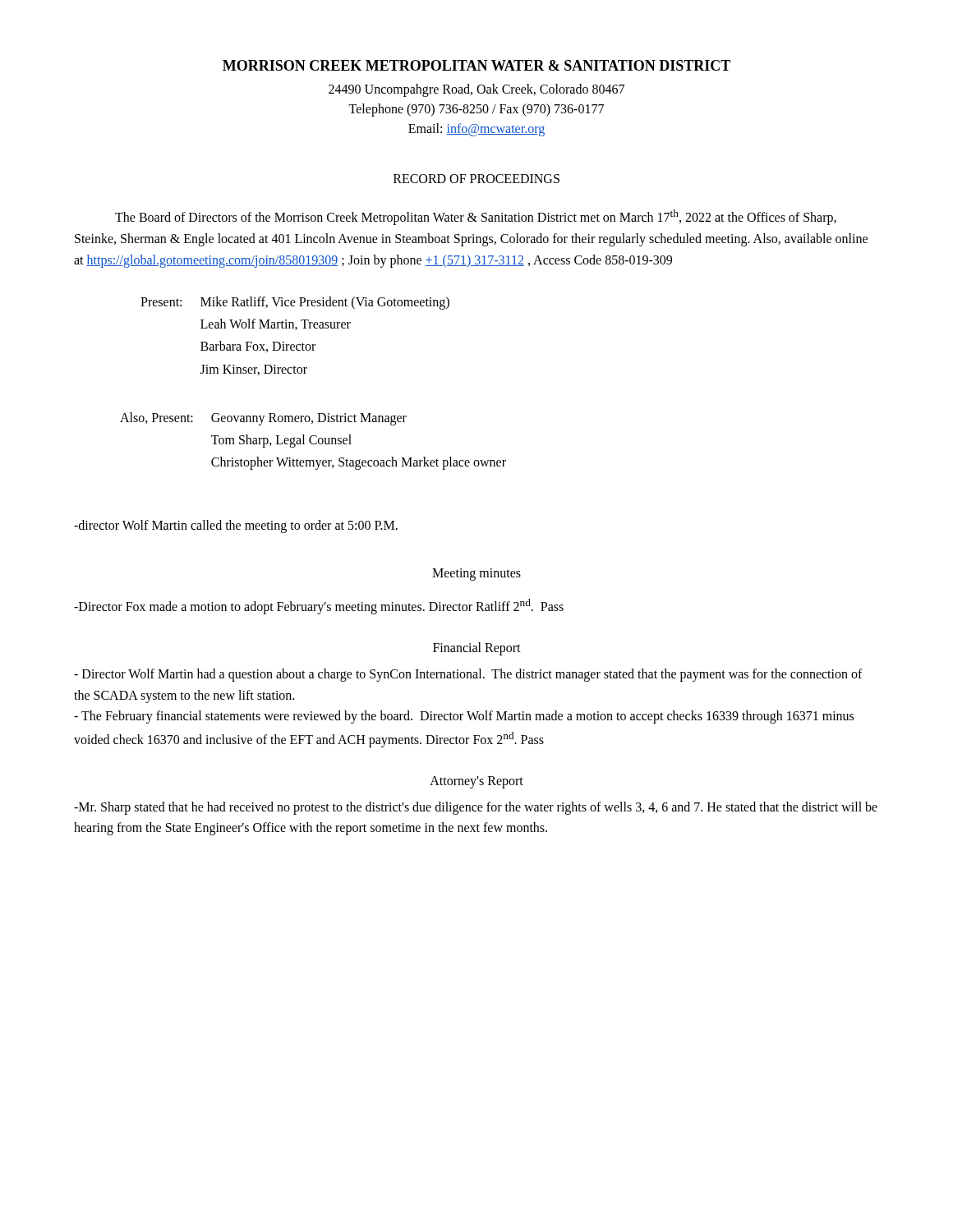The image size is (953, 1232).
Task: Click on the section header that says "Attorney's Report"
Action: [x=476, y=780]
